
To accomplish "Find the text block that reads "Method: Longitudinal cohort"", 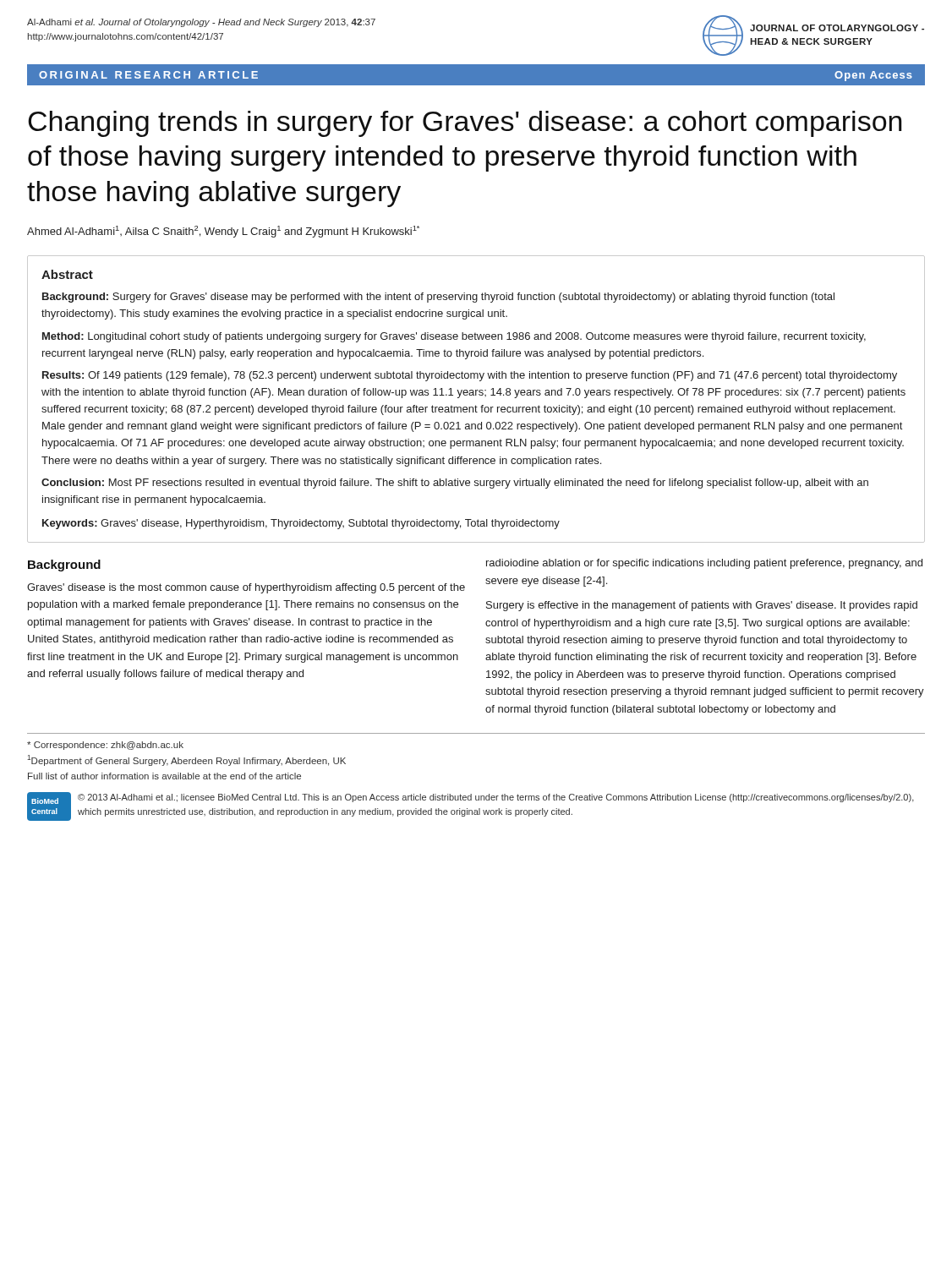I will (454, 344).
